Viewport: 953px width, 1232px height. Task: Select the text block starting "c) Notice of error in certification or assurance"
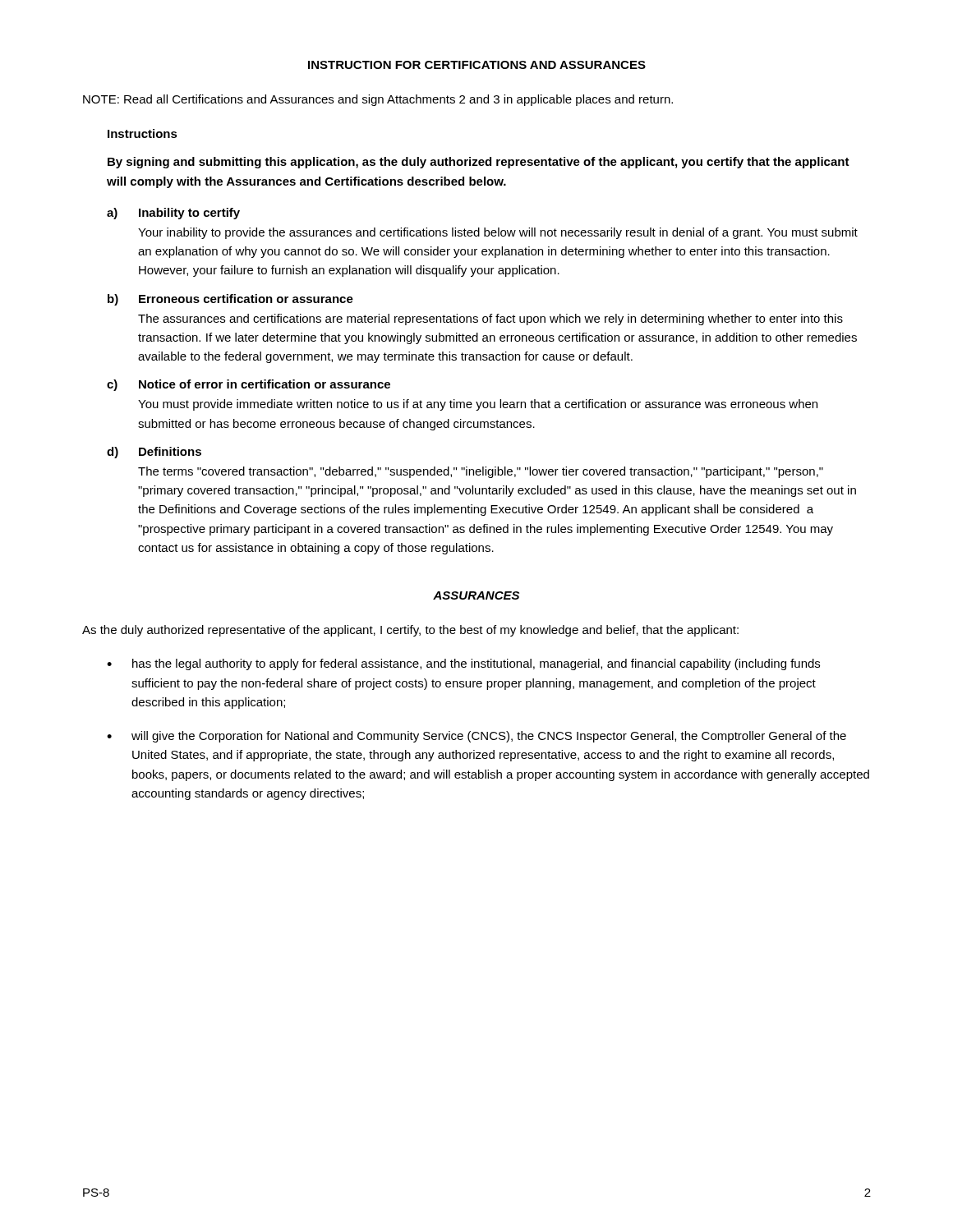pos(489,405)
